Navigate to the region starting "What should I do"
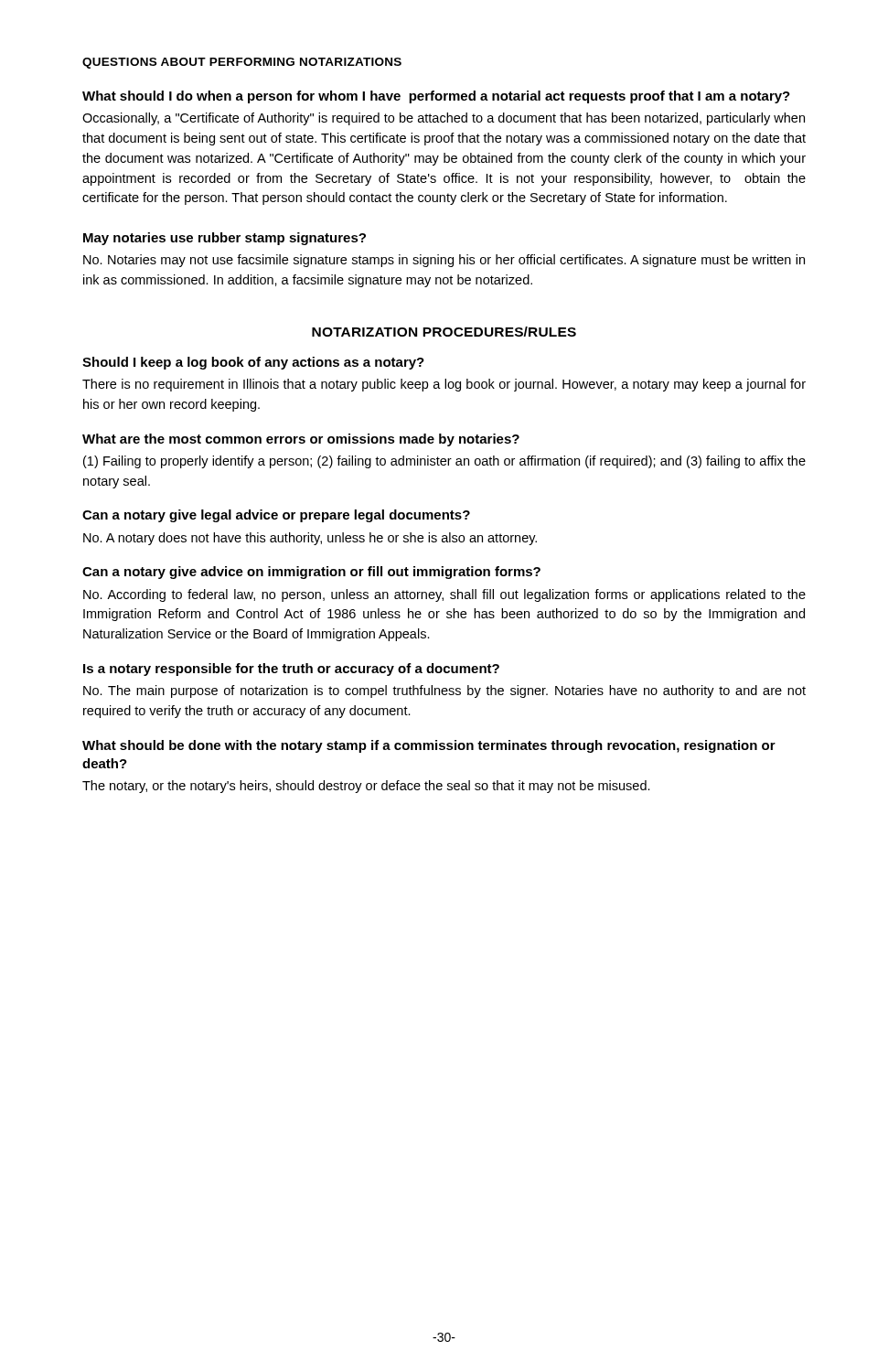 pyautogui.click(x=436, y=96)
